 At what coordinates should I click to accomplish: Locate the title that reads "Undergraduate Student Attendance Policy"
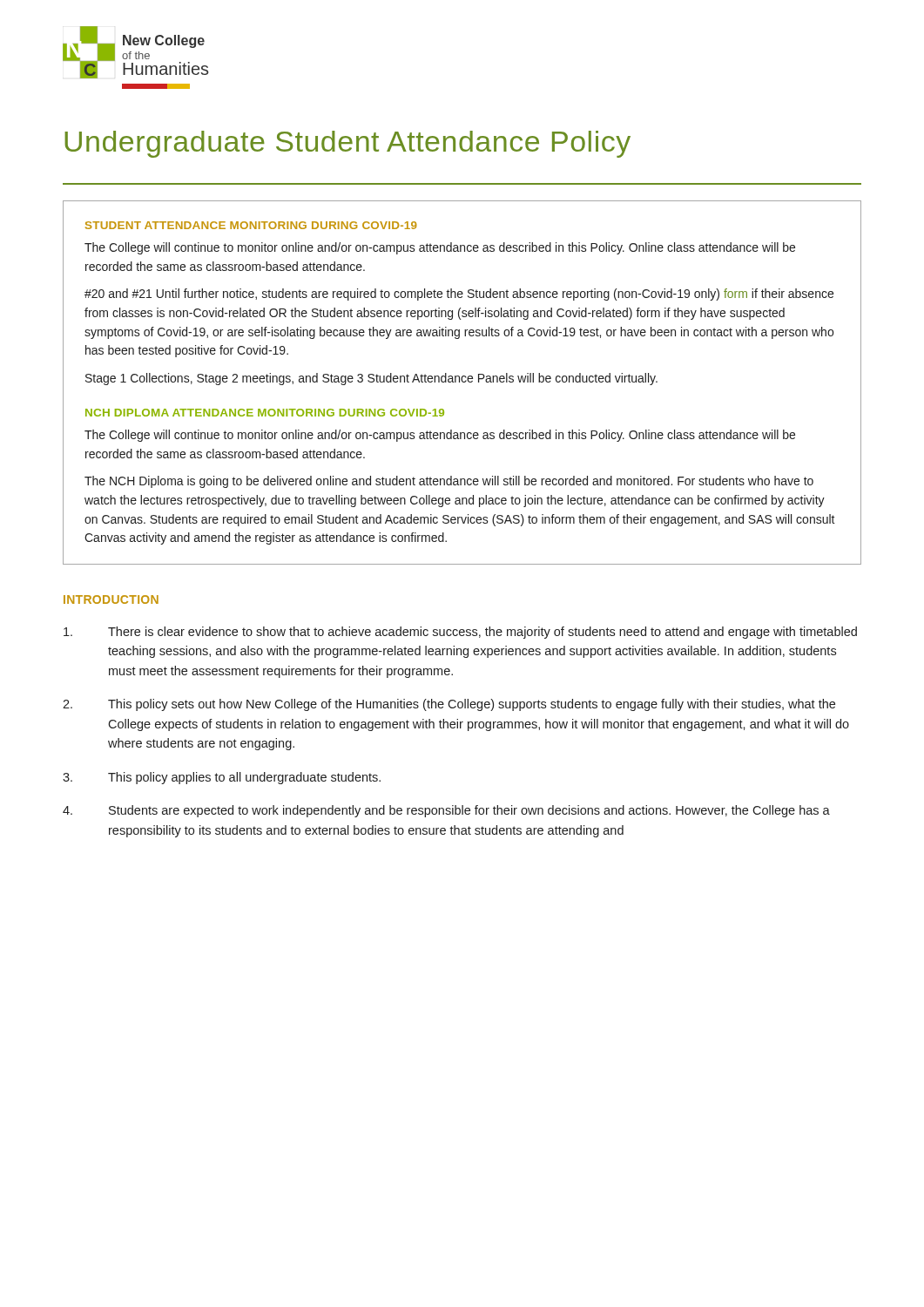click(x=462, y=142)
